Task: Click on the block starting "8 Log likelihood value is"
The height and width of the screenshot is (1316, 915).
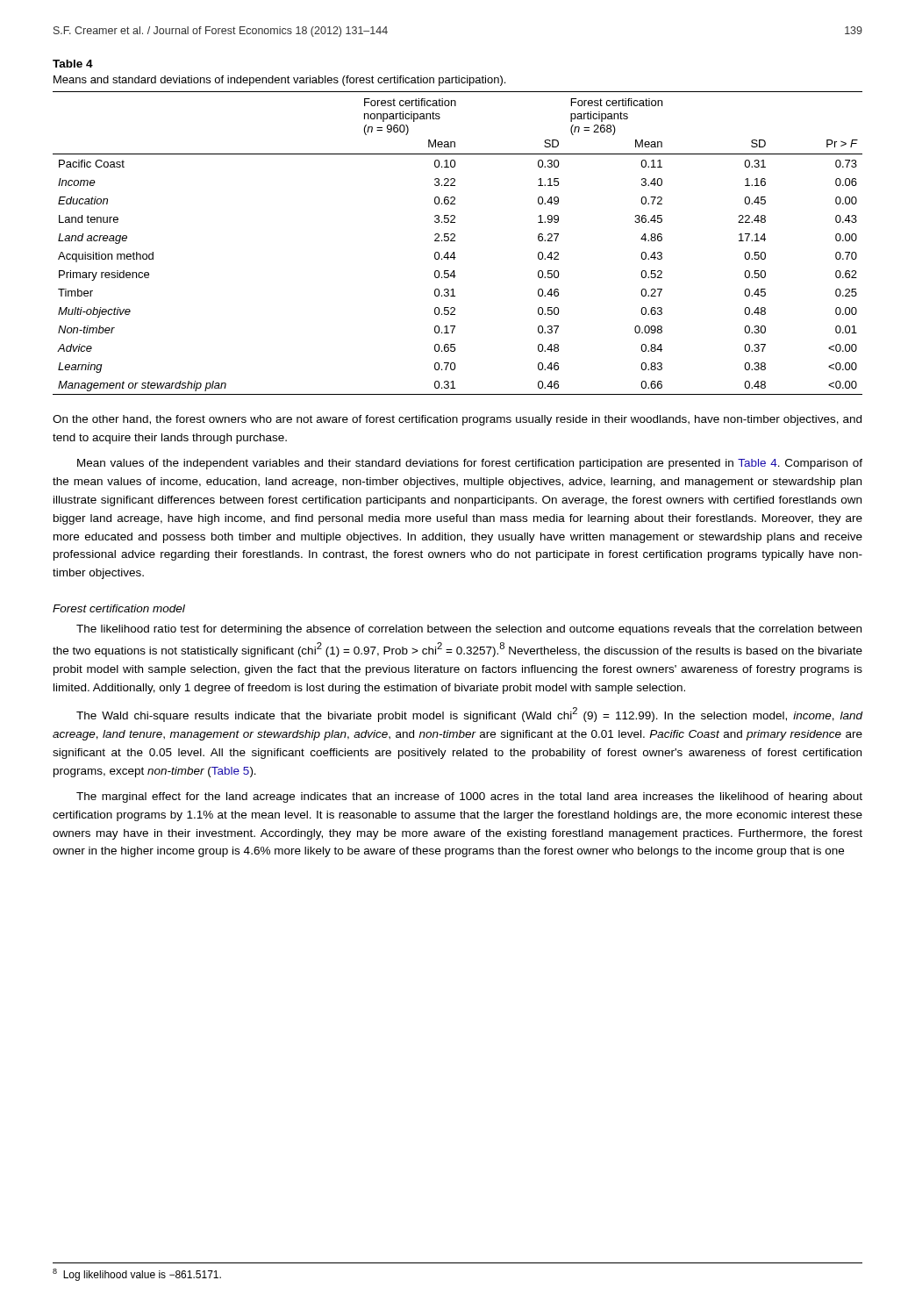Action: (x=137, y=1274)
